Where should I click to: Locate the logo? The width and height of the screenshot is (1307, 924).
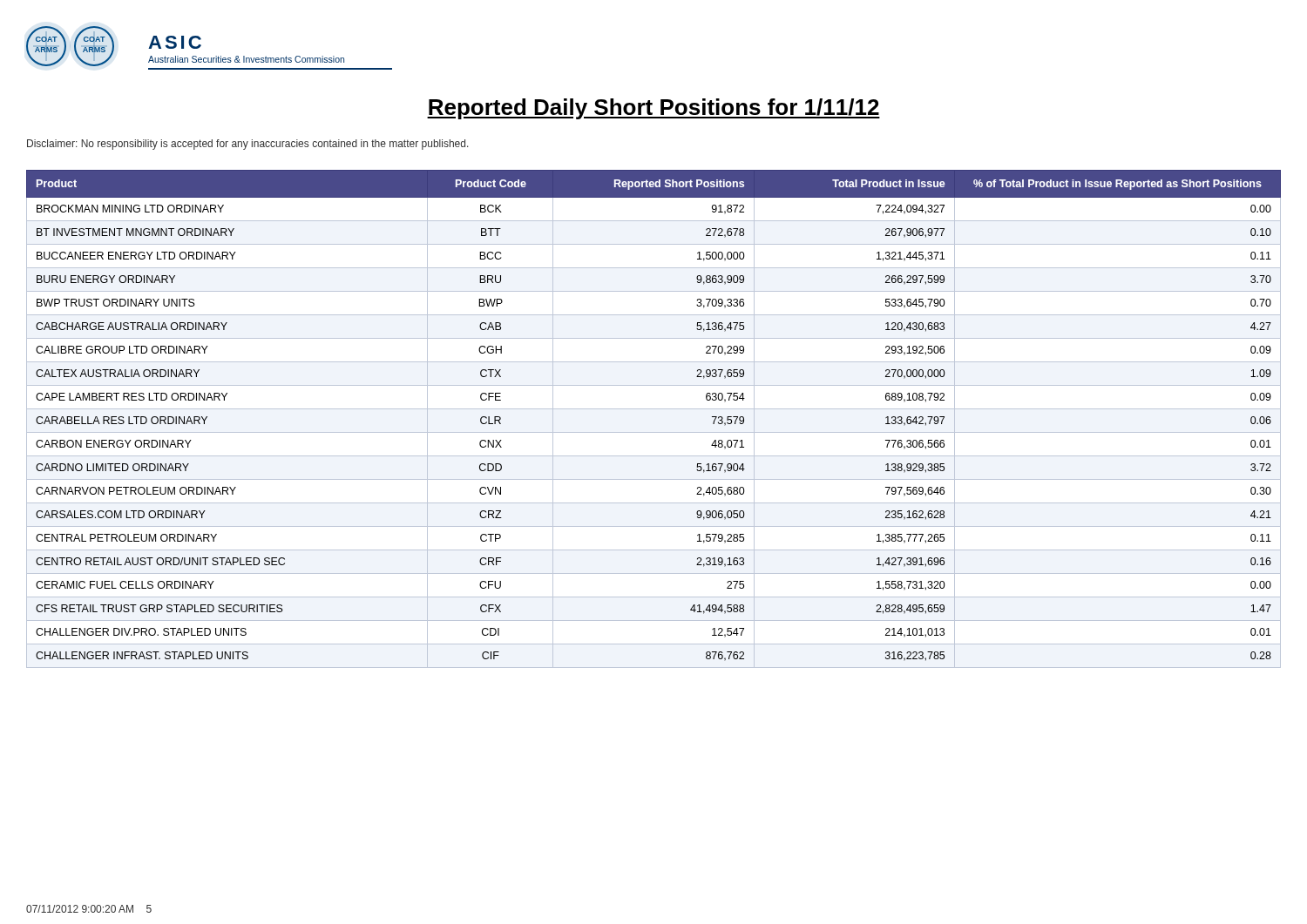click(x=208, y=51)
